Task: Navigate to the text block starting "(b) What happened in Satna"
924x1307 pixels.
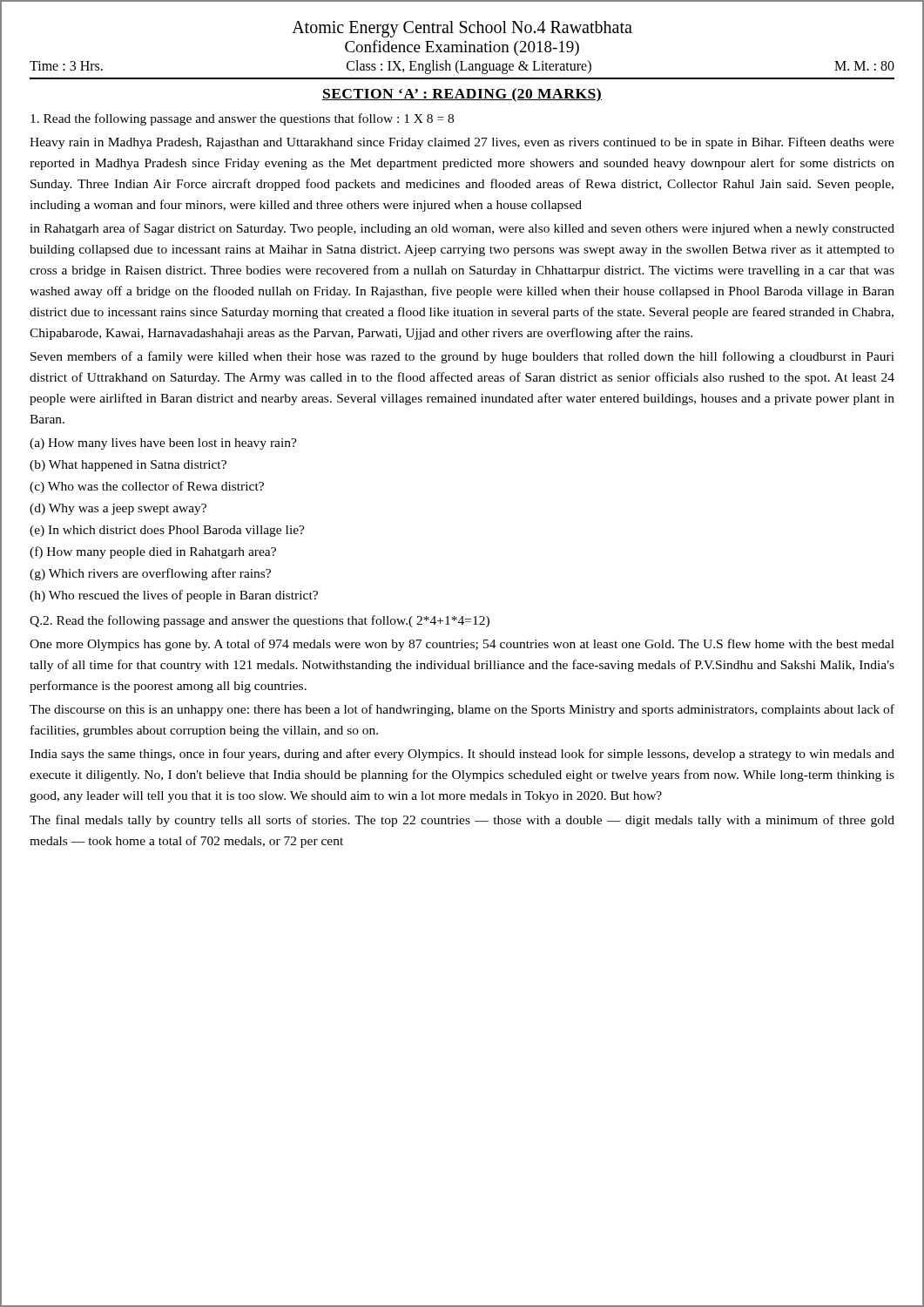Action: pyautogui.click(x=128, y=464)
